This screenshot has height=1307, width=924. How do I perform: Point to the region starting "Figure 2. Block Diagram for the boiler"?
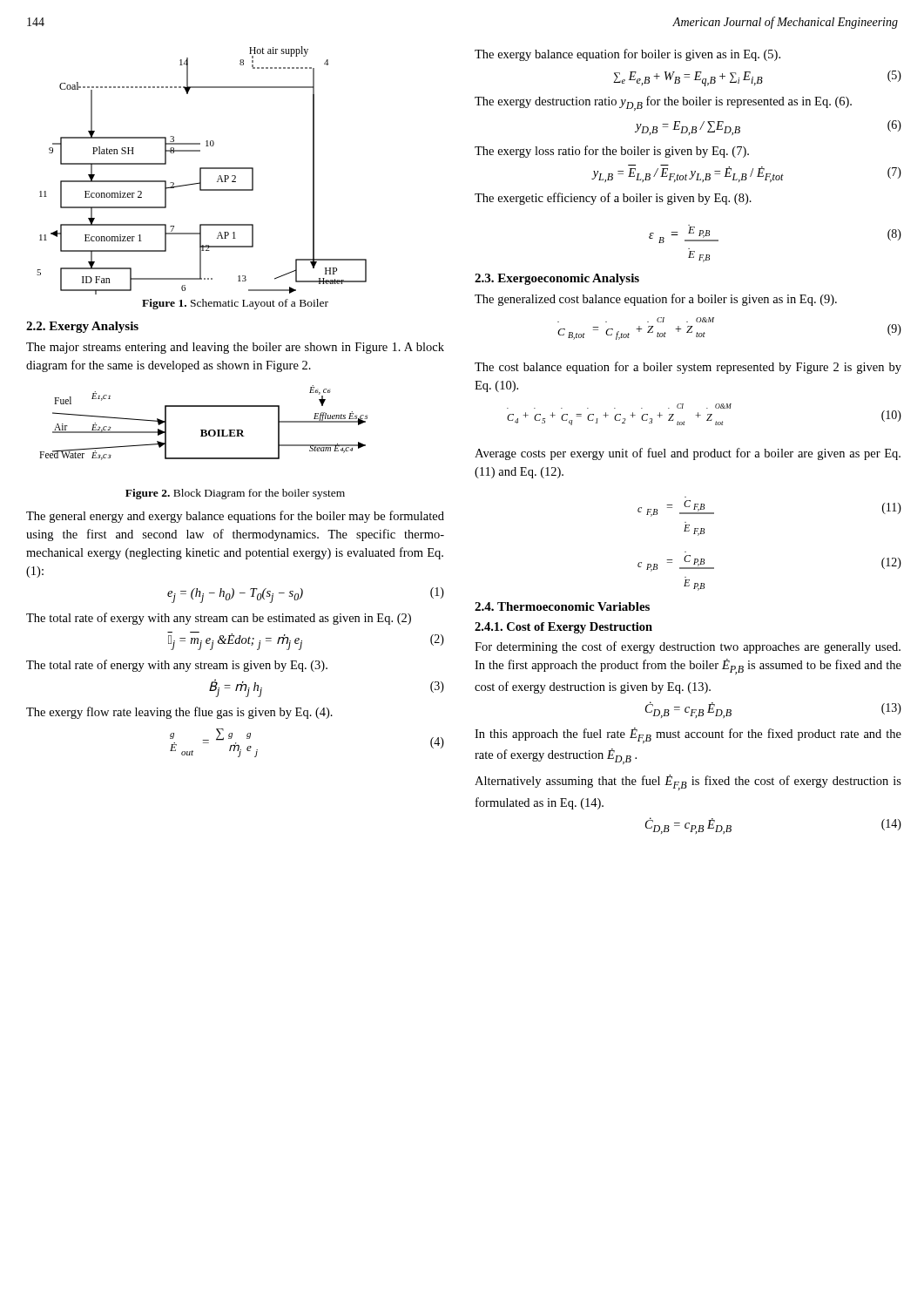(x=235, y=493)
